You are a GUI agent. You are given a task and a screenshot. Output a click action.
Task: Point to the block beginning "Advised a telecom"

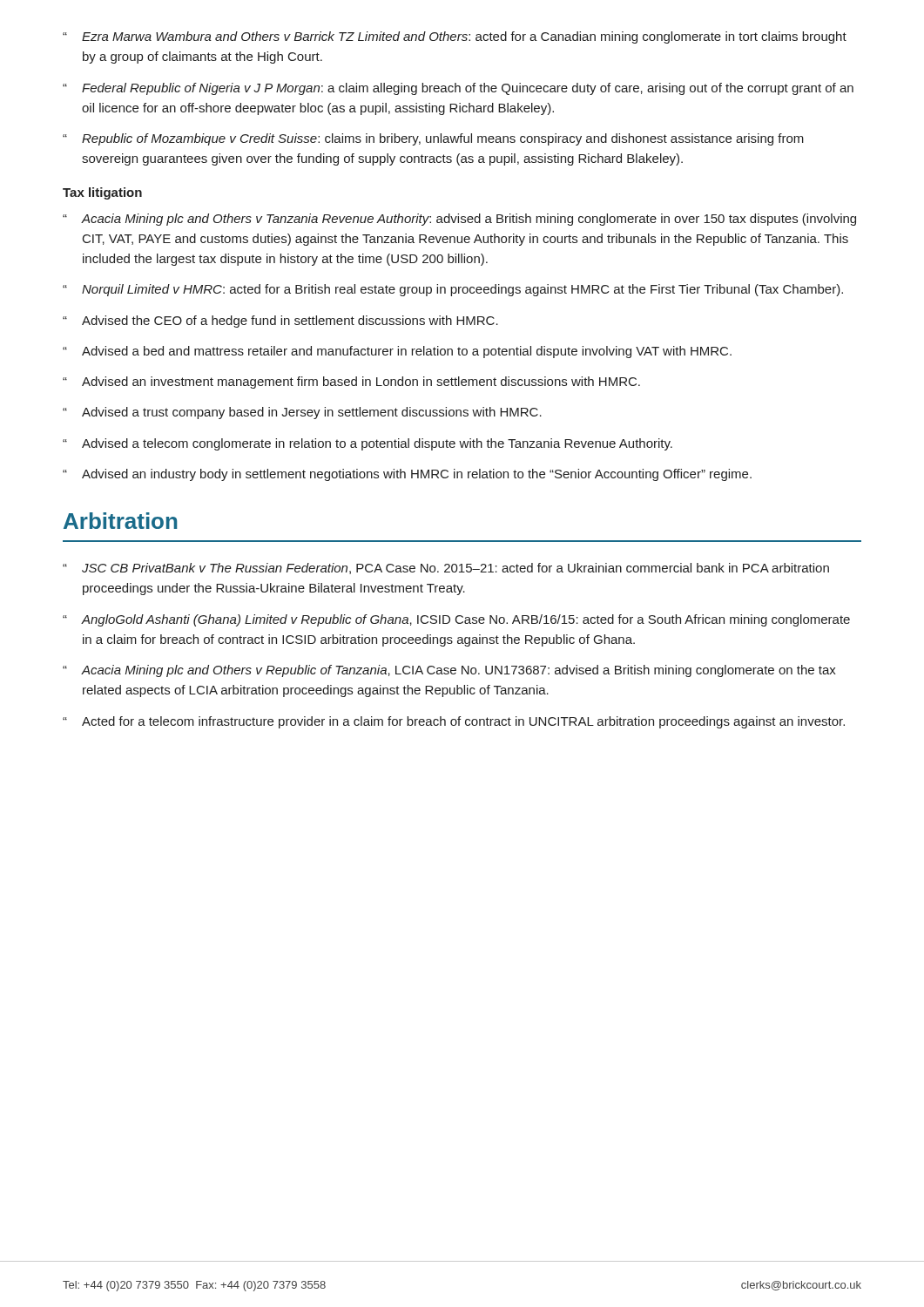tap(462, 443)
